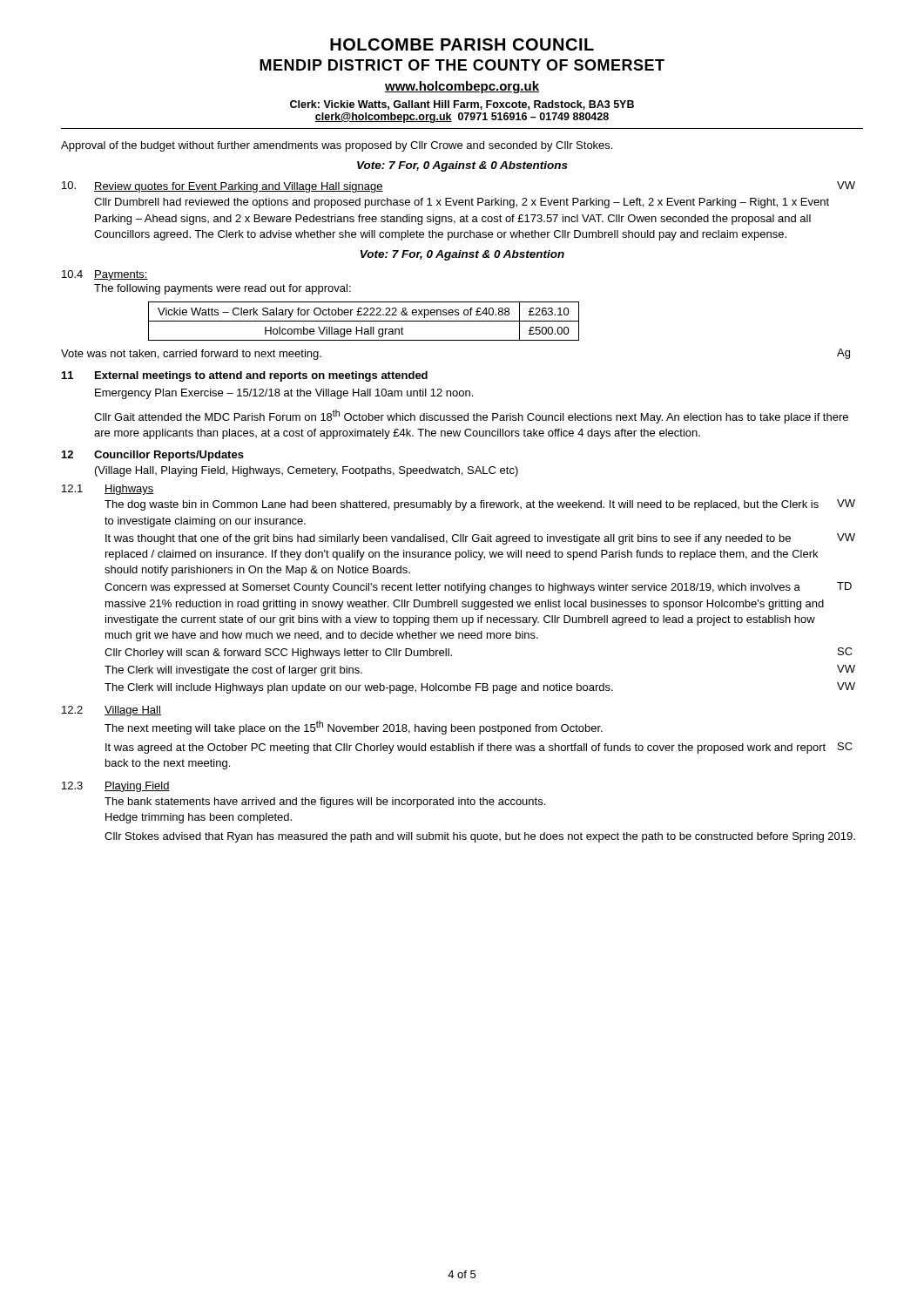
Task: Point to the text starting "(Village Hall, Playing Field, Highways,"
Action: tap(306, 470)
